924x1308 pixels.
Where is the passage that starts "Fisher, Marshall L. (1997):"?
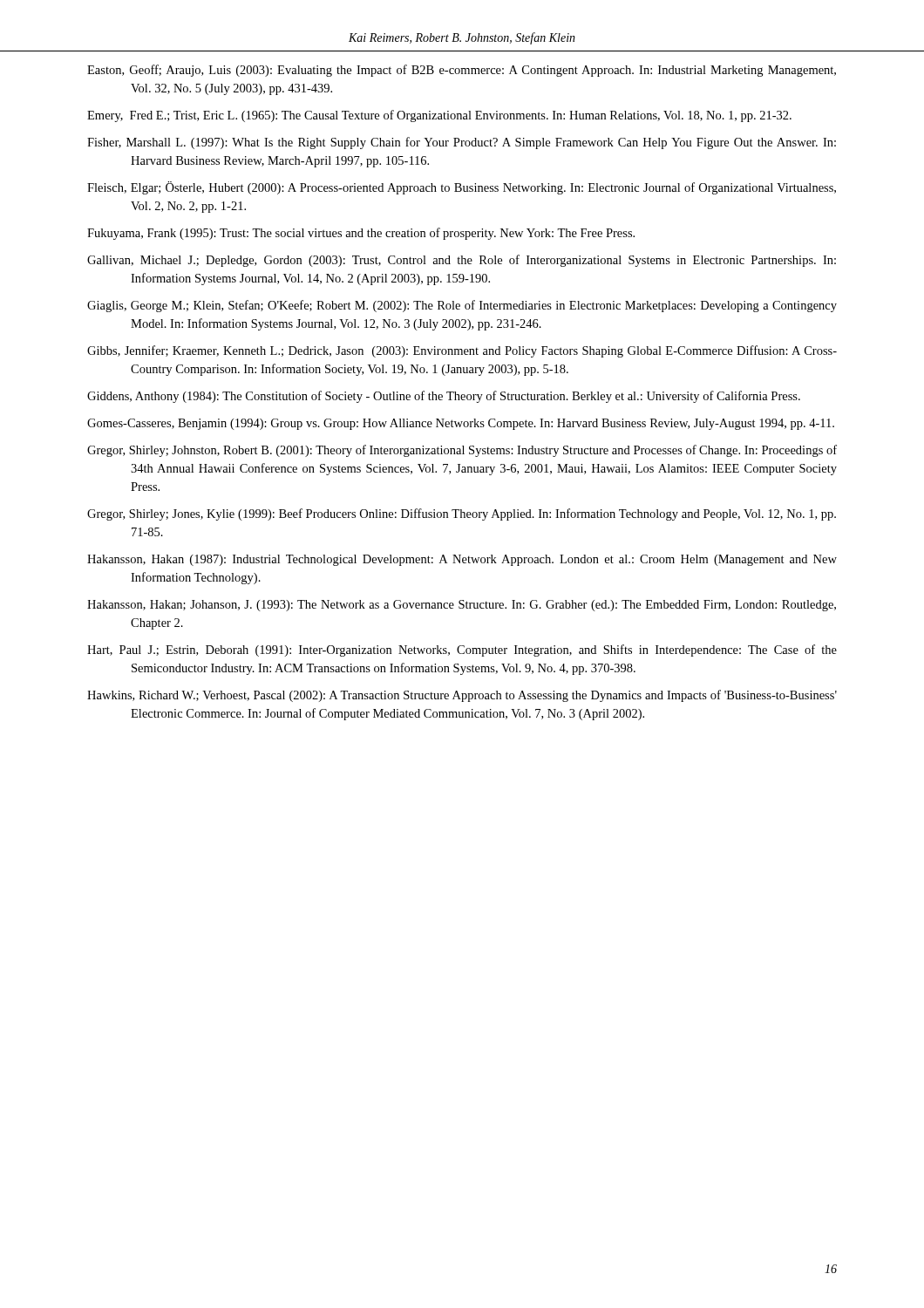pos(462,151)
